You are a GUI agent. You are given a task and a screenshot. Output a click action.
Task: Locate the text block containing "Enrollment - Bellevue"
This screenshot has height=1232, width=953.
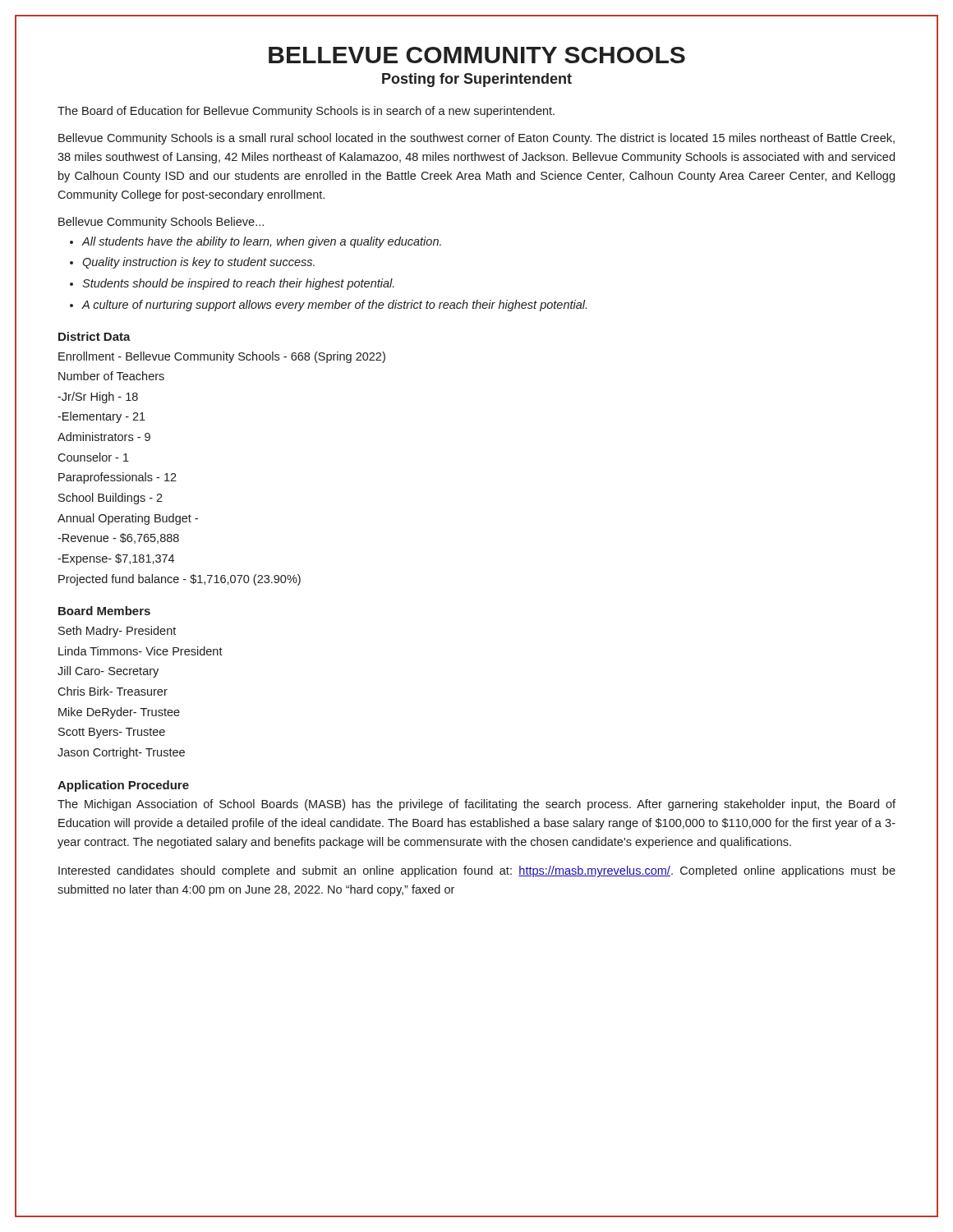click(x=222, y=357)
